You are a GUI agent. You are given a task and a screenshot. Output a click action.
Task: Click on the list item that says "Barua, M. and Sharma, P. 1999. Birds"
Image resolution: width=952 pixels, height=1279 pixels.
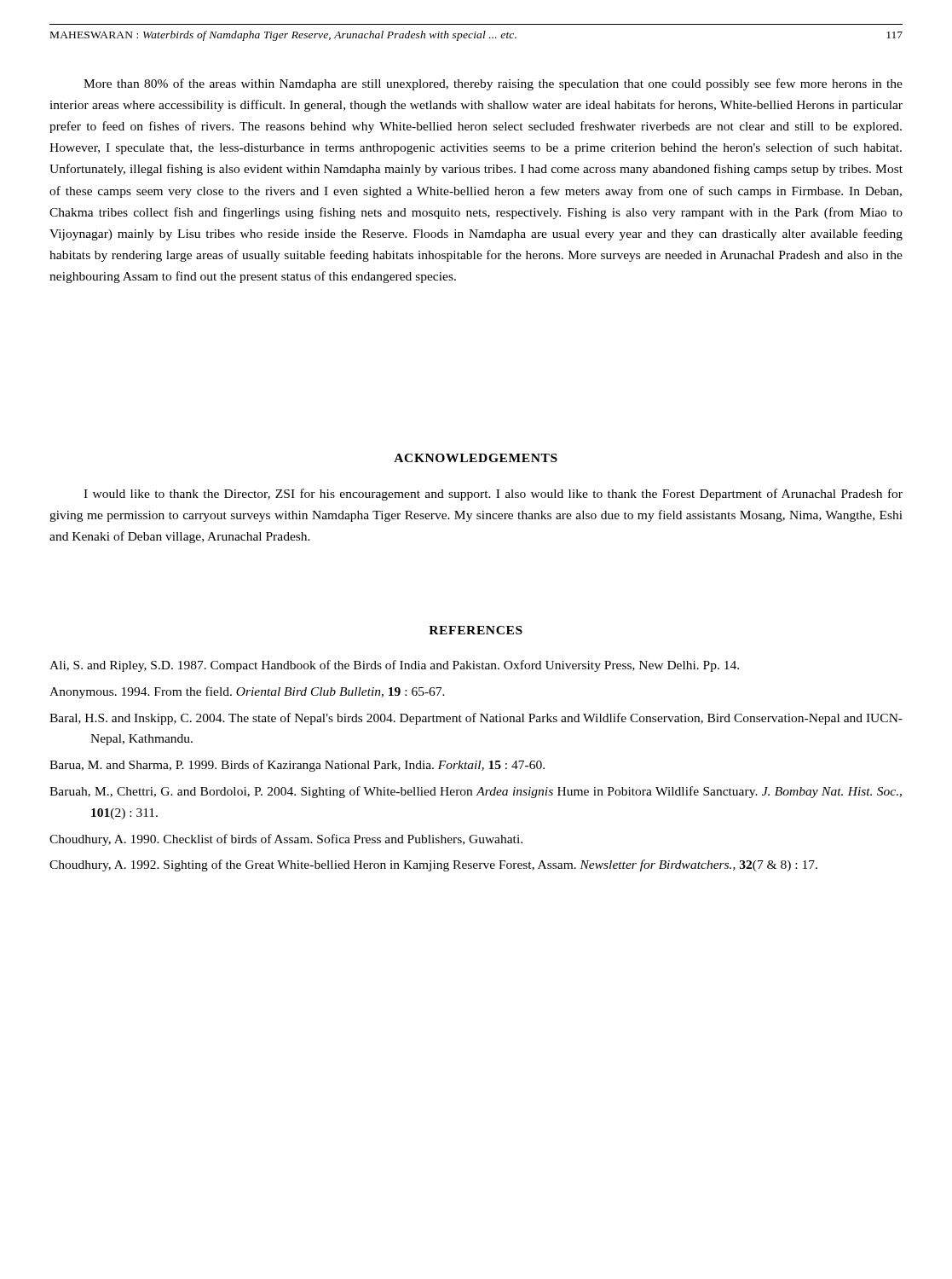[x=297, y=765]
